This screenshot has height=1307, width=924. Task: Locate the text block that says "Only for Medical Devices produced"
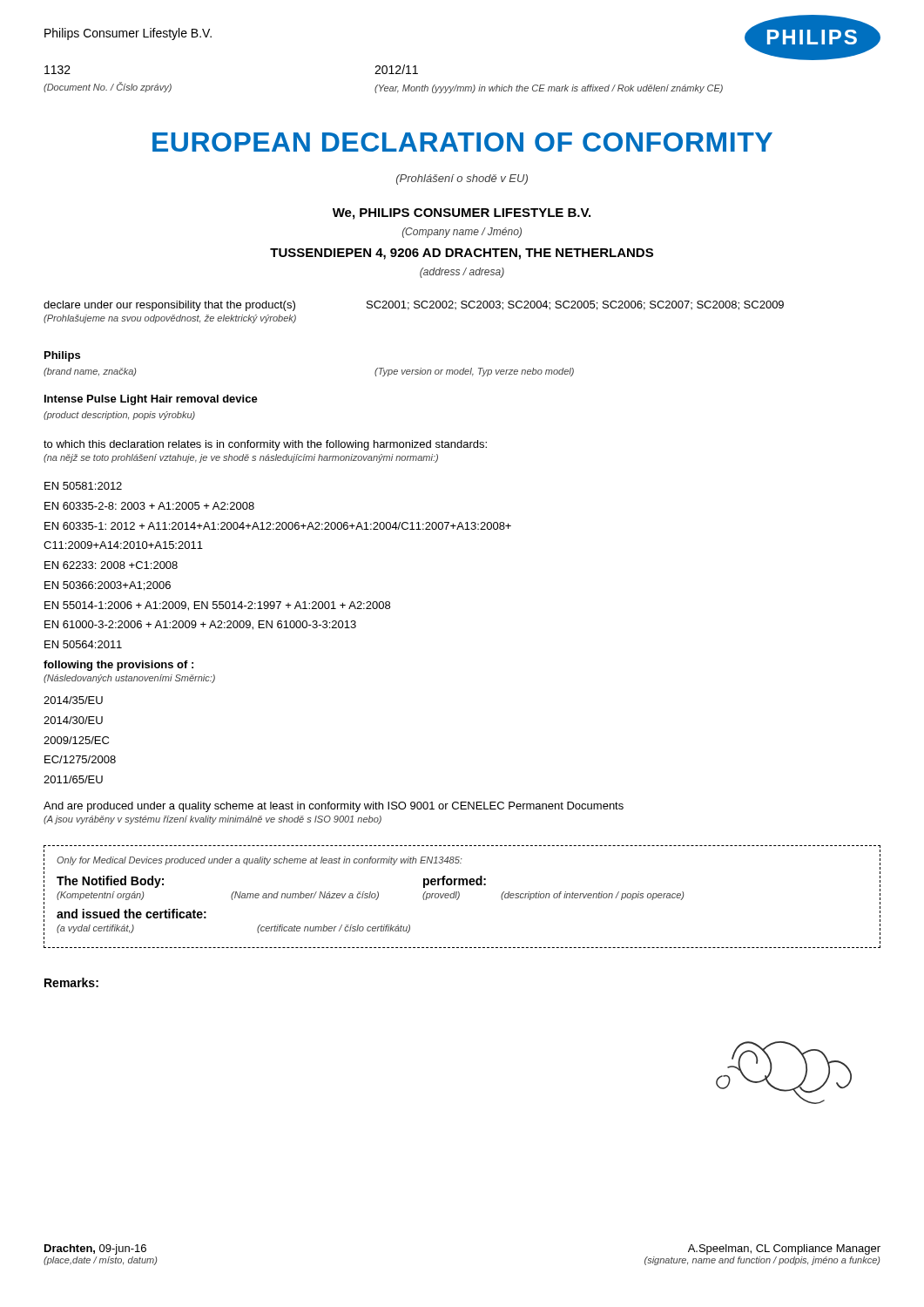click(x=260, y=860)
